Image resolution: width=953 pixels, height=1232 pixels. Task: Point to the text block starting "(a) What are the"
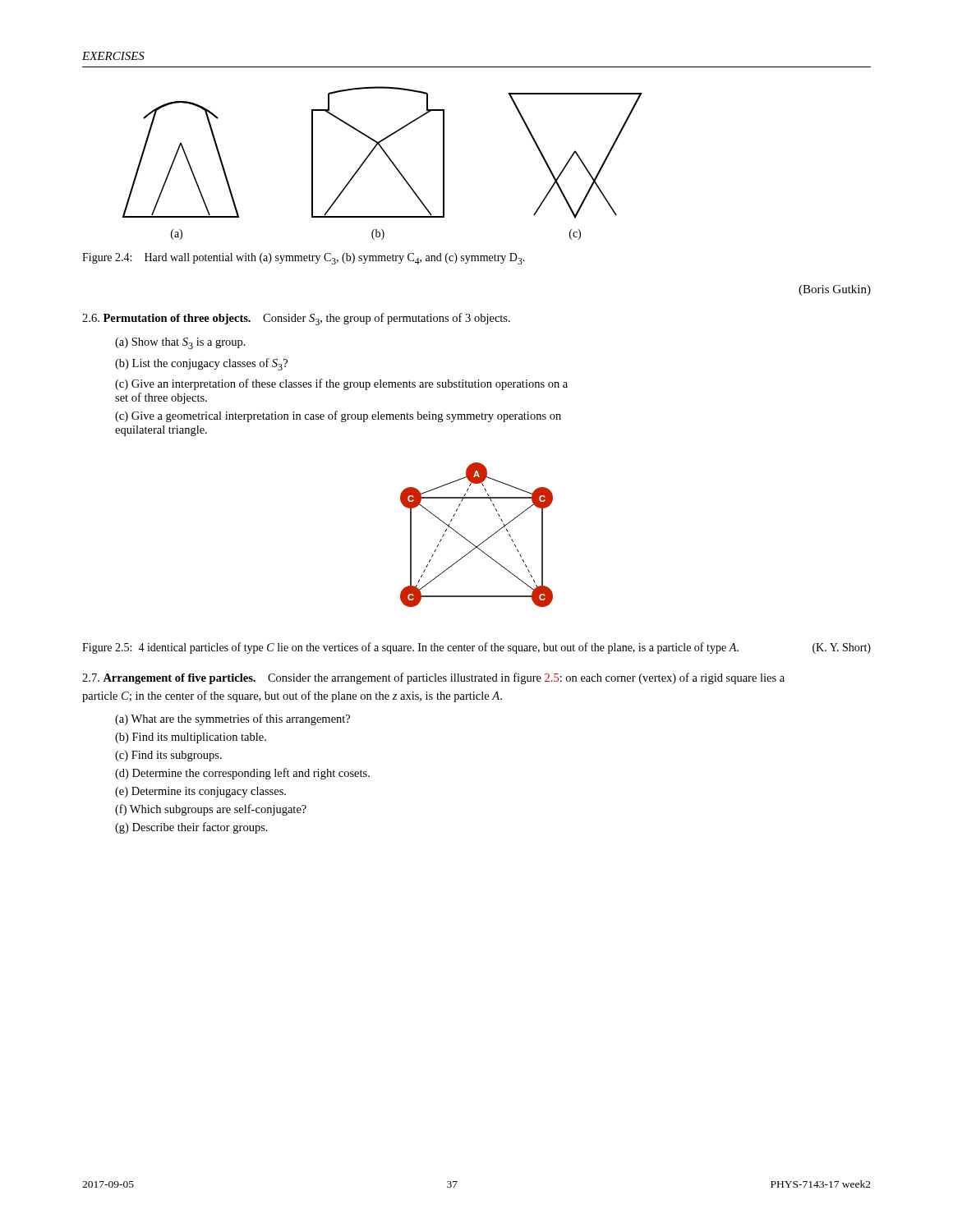point(233,719)
